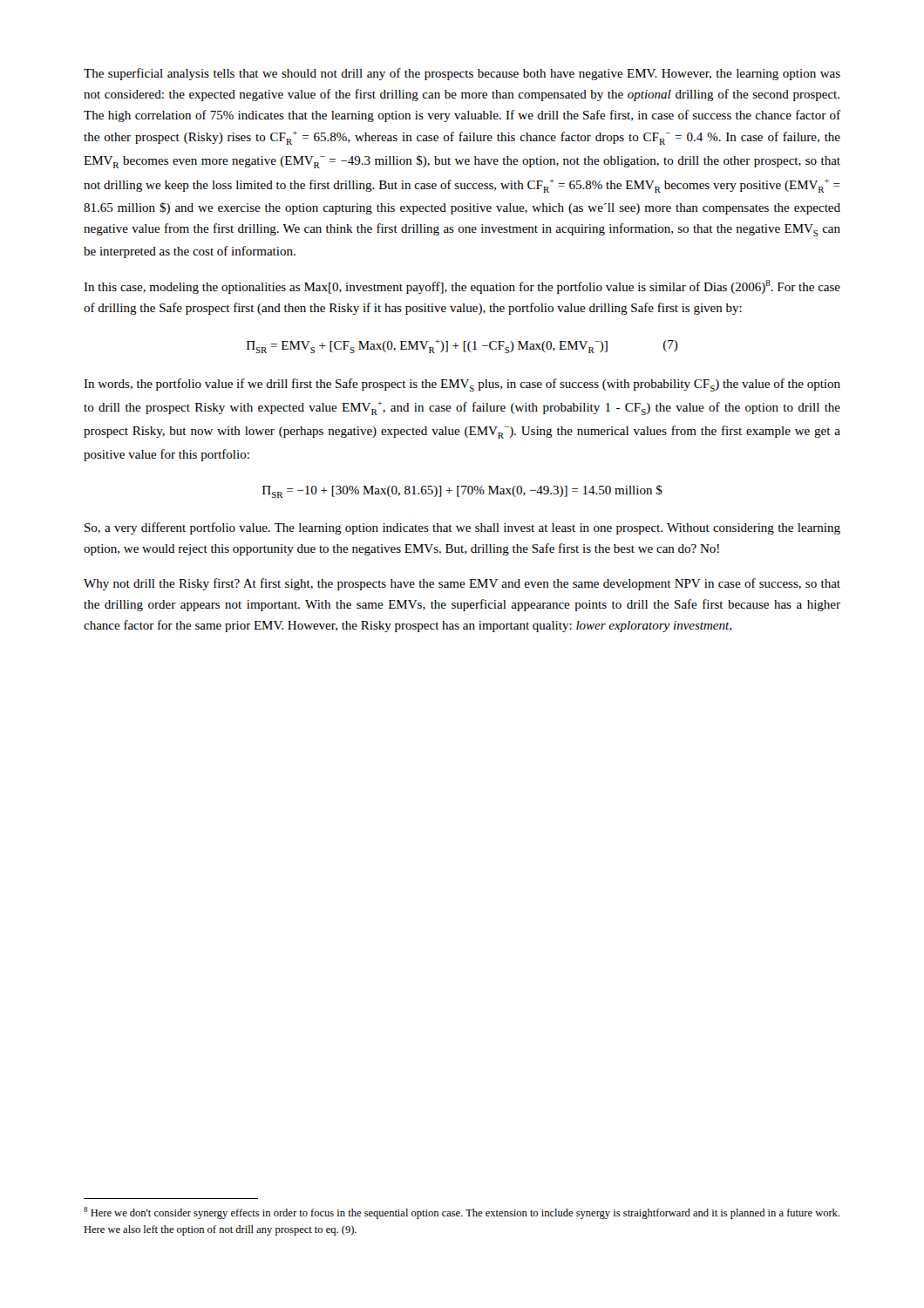Click on the element starting "The superficial analysis tells that we should not"
The width and height of the screenshot is (924, 1308).
[x=462, y=162]
